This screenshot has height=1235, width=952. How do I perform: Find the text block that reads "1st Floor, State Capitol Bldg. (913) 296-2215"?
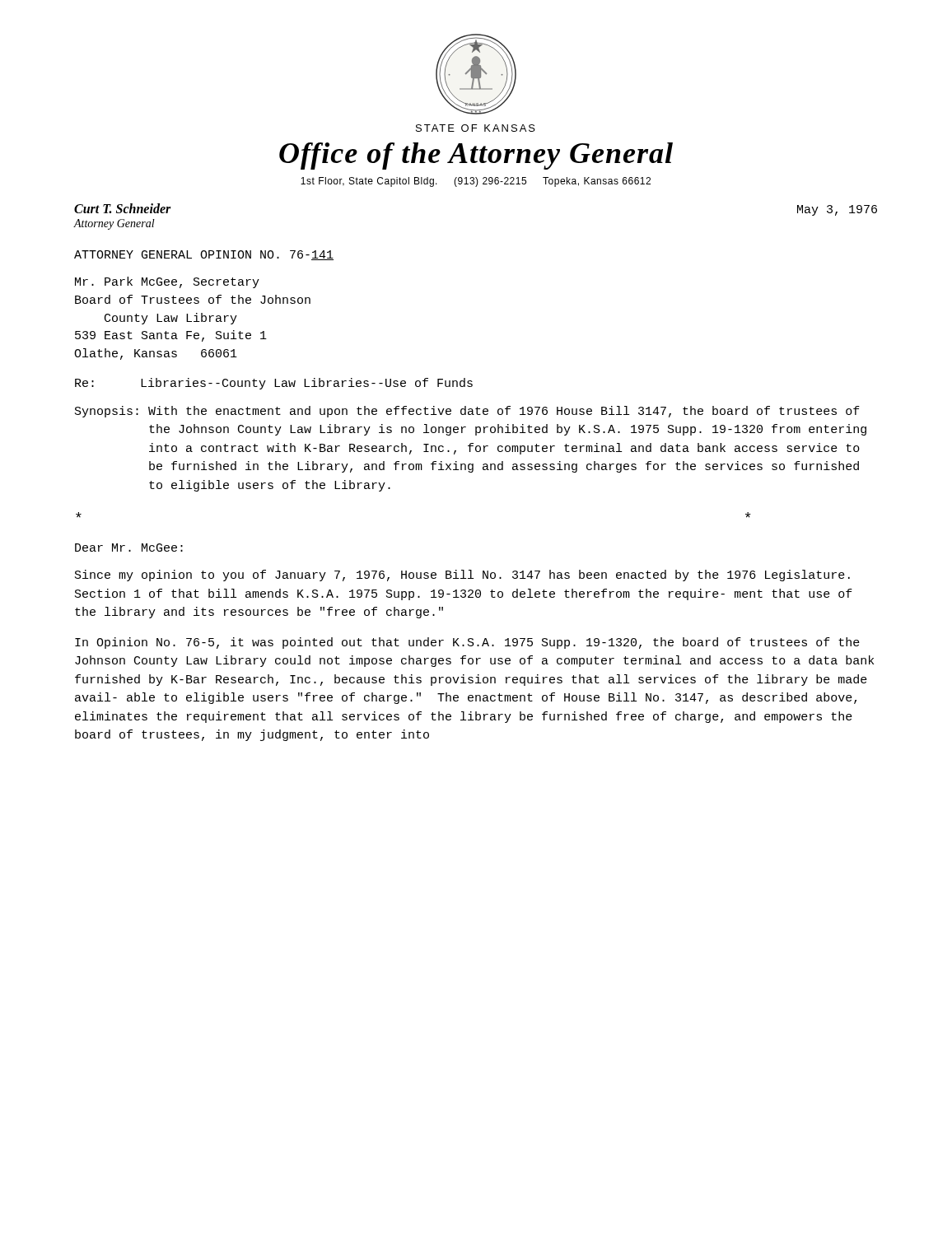click(x=476, y=181)
